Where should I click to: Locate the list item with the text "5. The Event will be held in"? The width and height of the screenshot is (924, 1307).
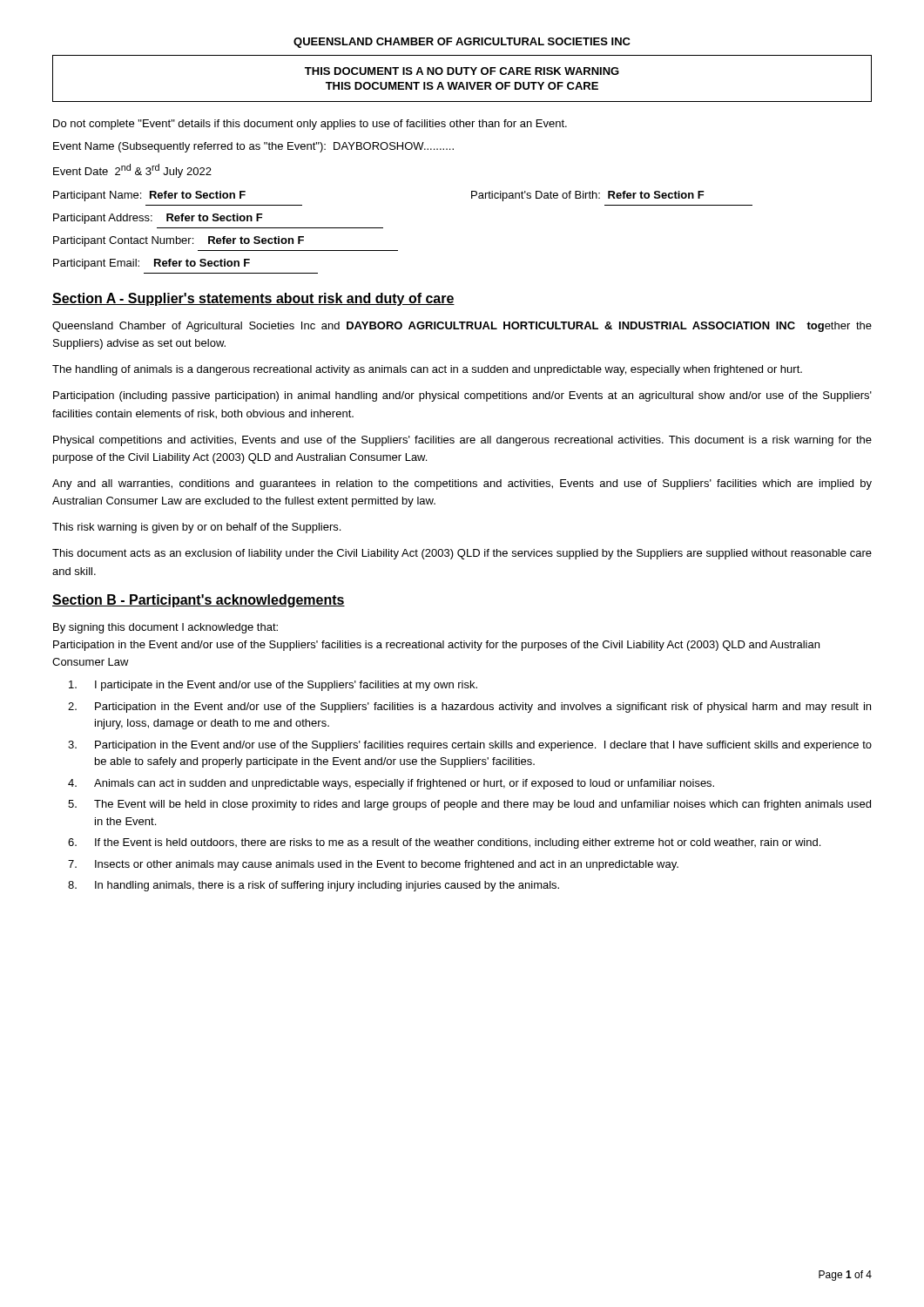tap(462, 813)
